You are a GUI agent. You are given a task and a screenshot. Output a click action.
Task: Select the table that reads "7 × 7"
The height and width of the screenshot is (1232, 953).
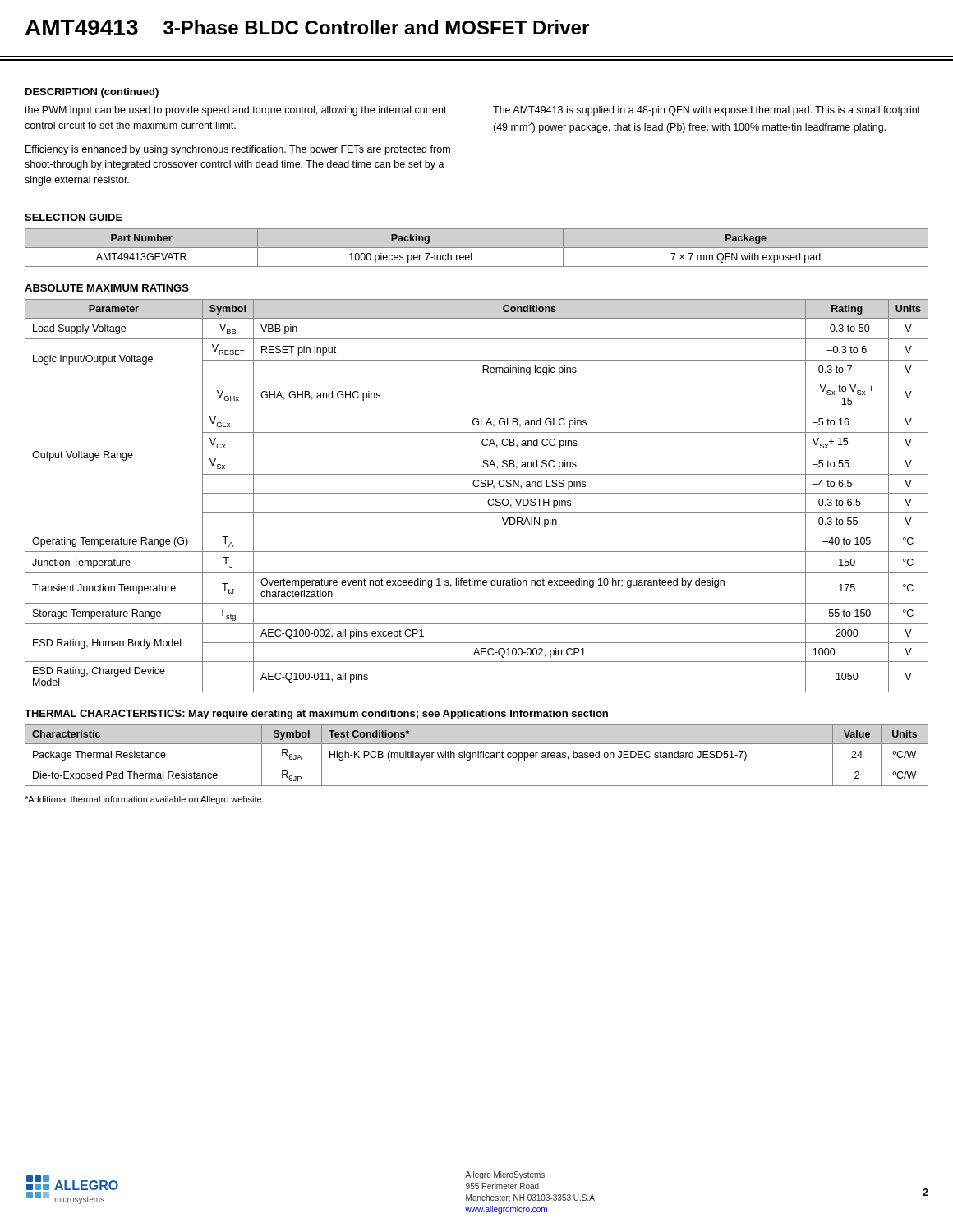click(476, 247)
